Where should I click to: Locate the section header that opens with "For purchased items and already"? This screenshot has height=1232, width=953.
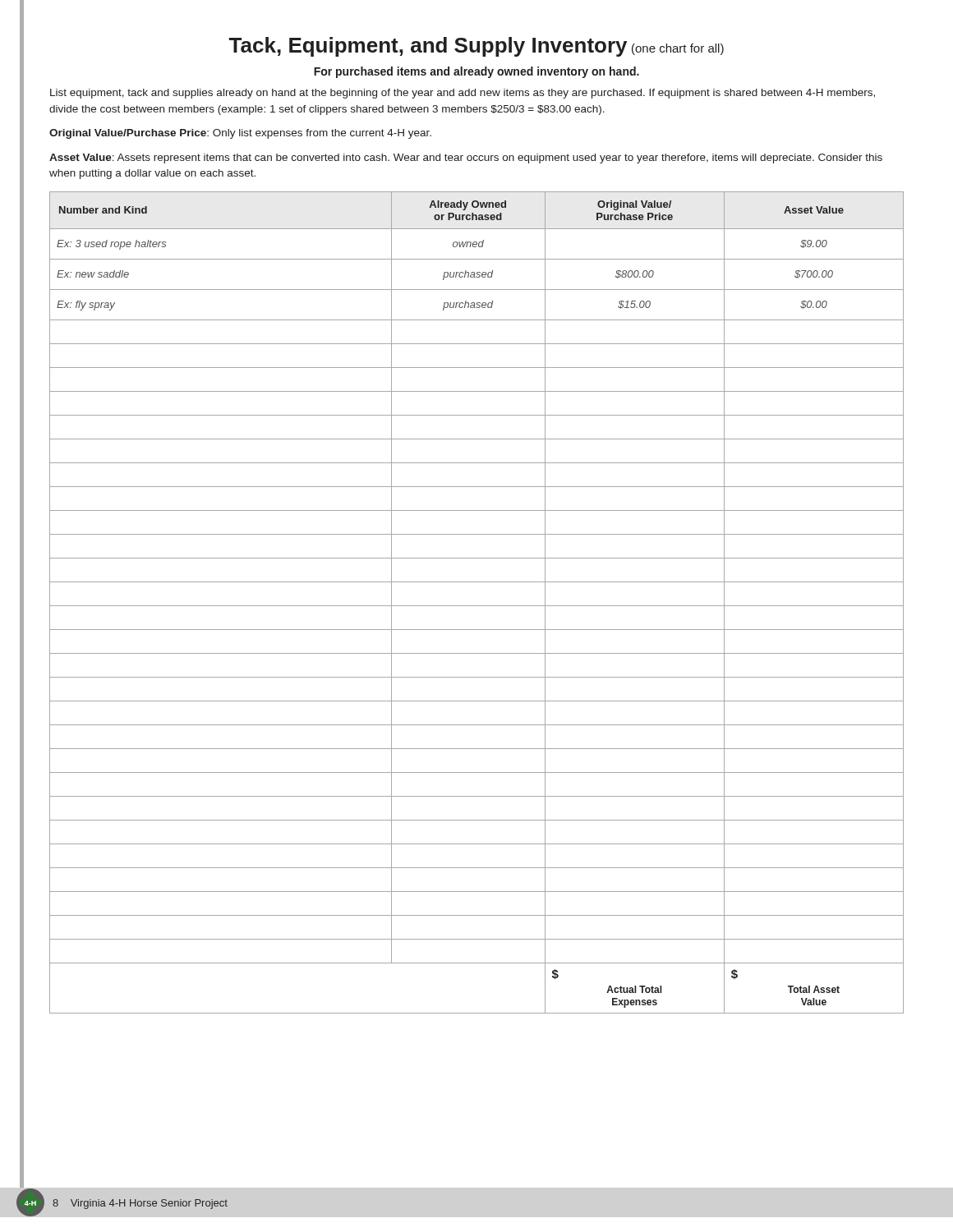[x=476, y=71]
